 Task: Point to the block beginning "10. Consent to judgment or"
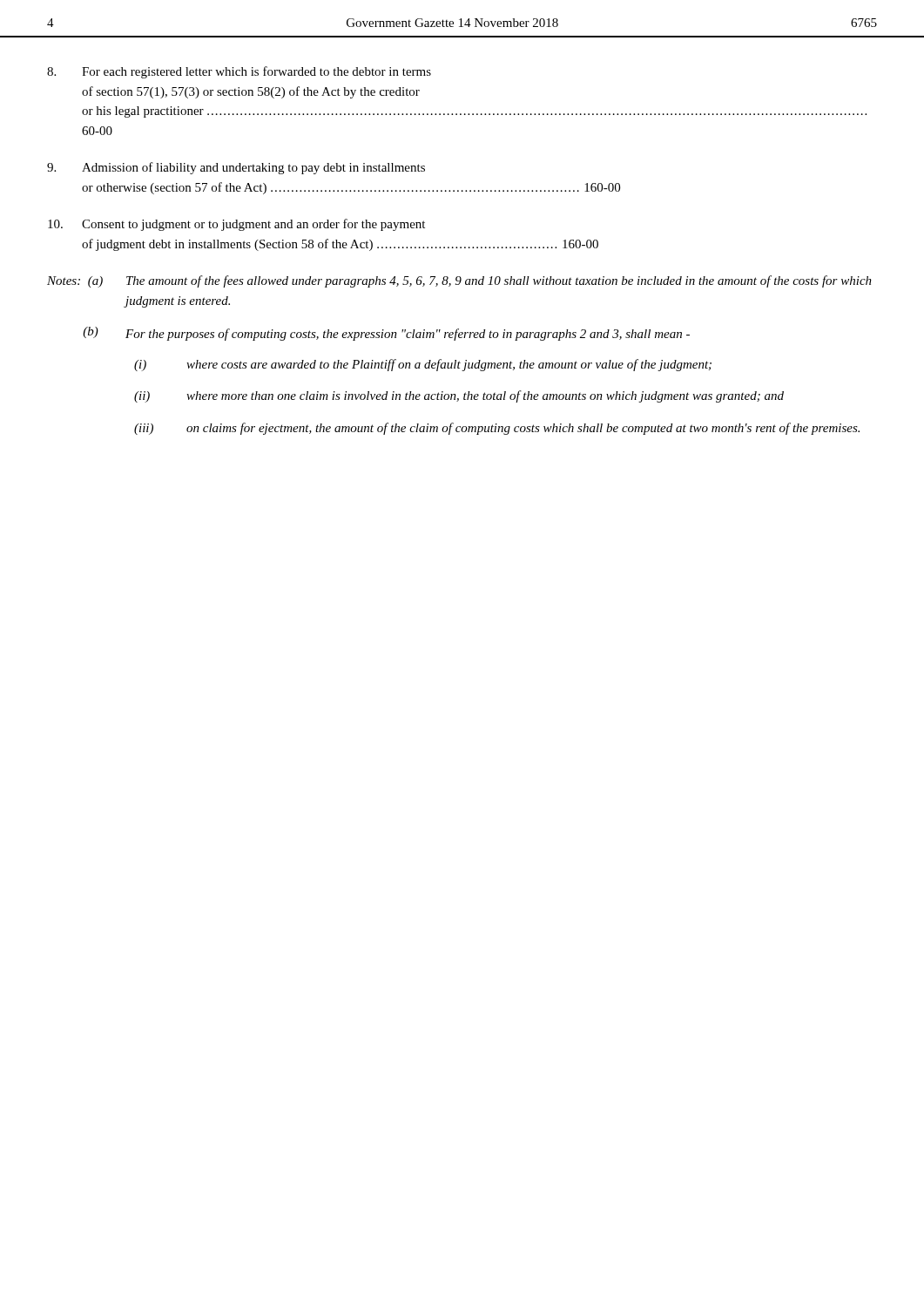[x=236, y=225]
